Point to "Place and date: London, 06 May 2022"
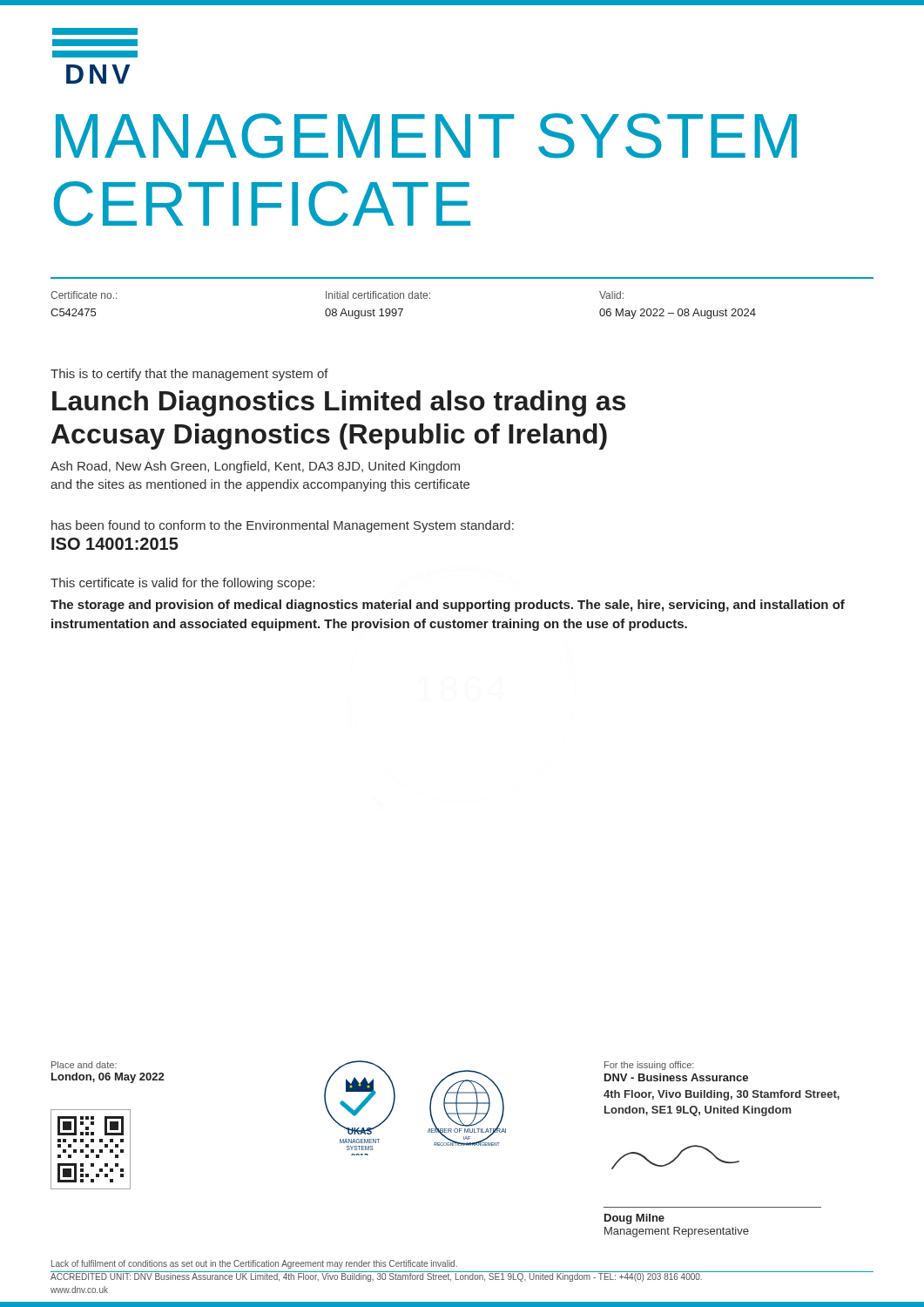This screenshot has height=1307, width=924. click(138, 1072)
